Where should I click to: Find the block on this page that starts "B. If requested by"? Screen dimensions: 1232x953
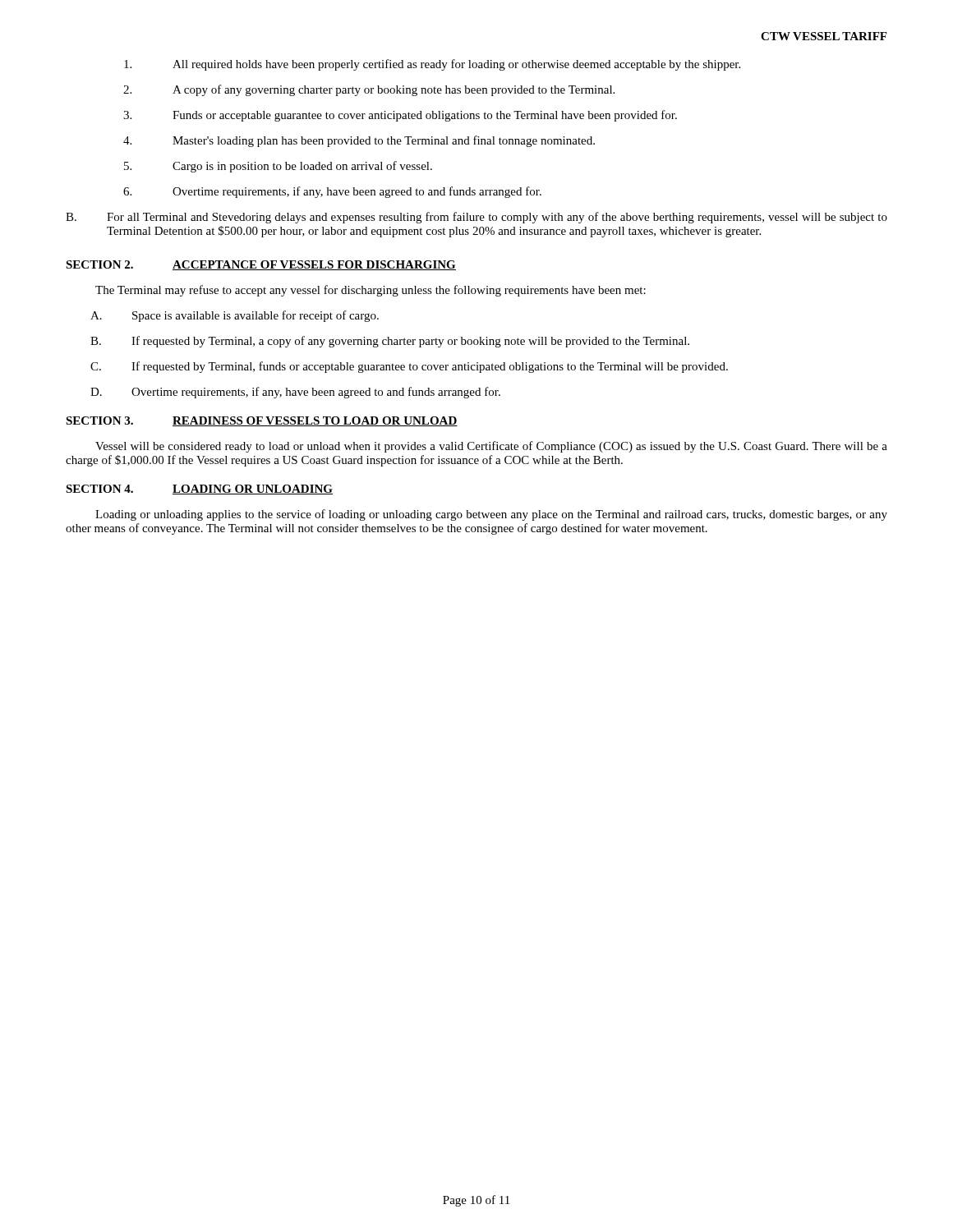(489, 341)
